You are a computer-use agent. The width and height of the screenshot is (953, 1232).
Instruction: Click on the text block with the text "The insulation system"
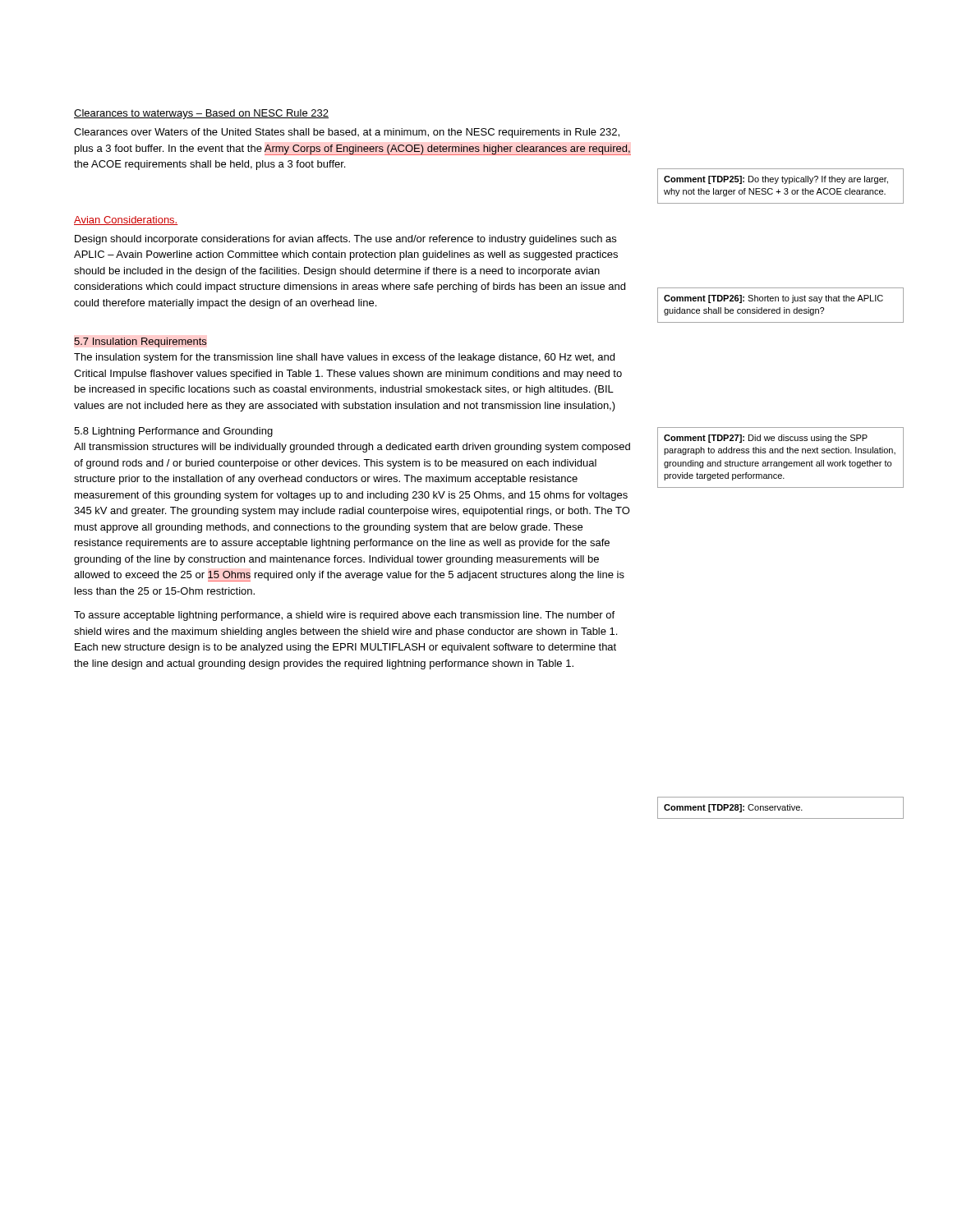point(353,381)
